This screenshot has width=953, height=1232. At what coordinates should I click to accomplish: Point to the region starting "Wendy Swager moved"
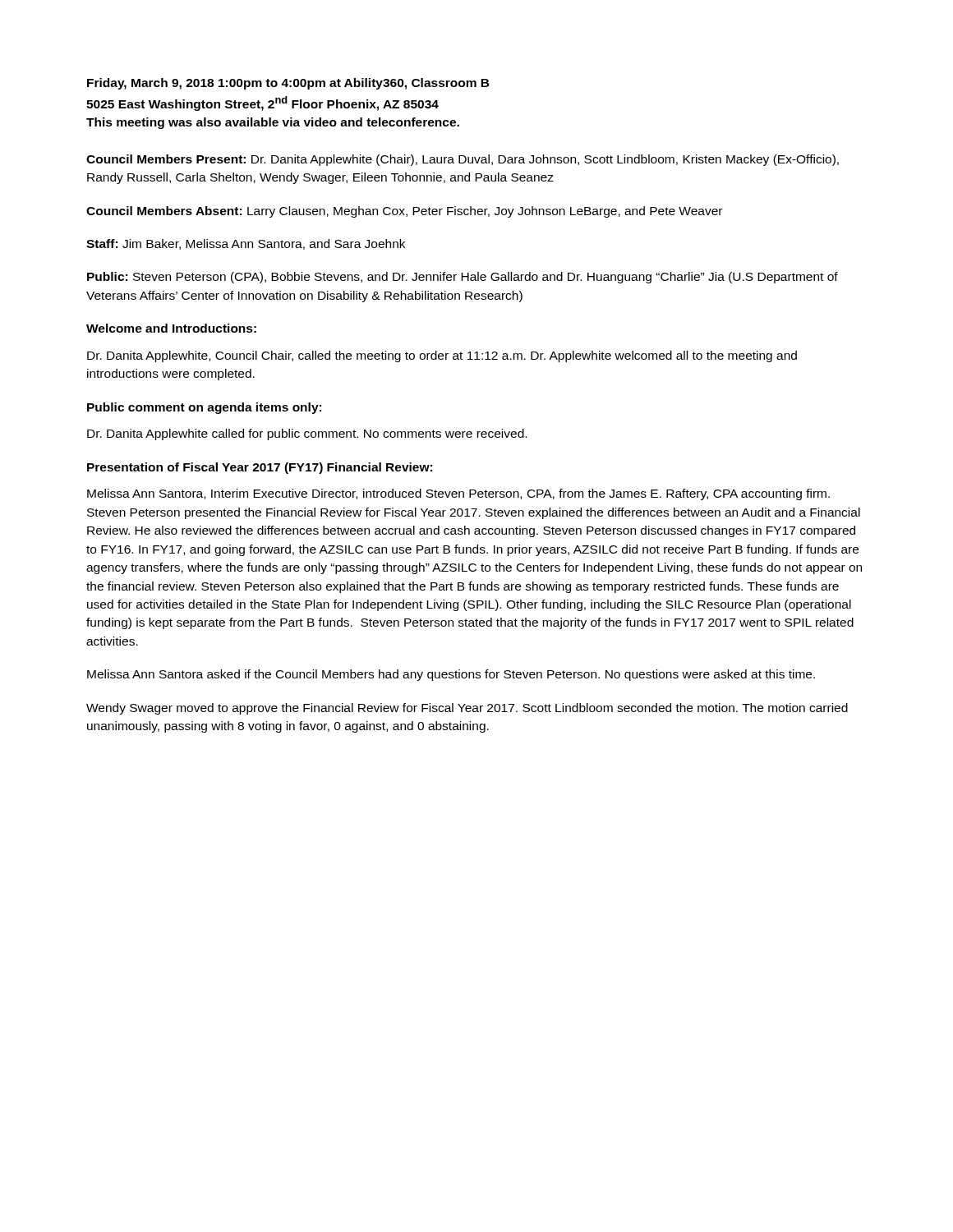(467, 717)
